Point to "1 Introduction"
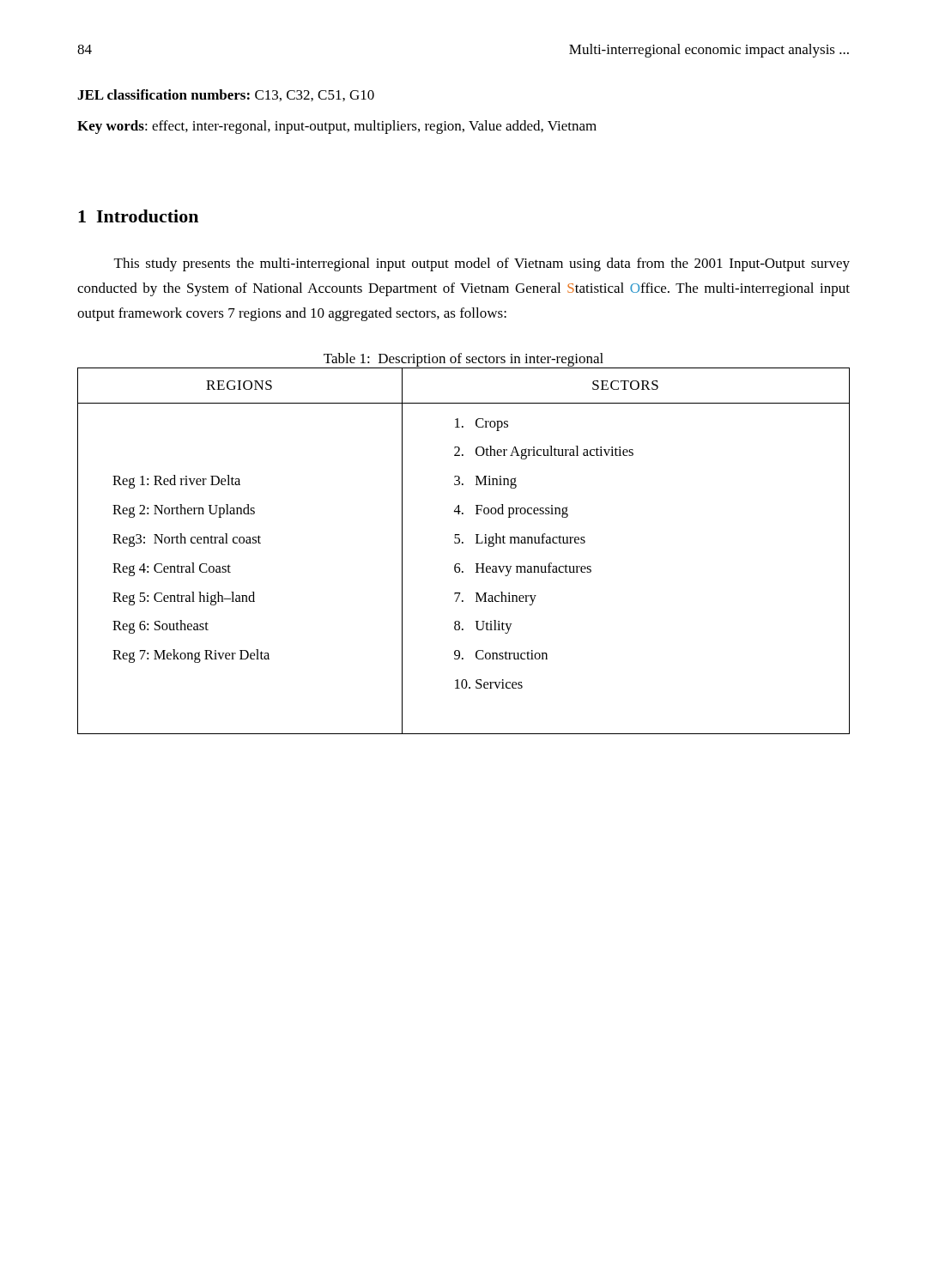The height and width of the screenshot is (1288, 927). 138,216
